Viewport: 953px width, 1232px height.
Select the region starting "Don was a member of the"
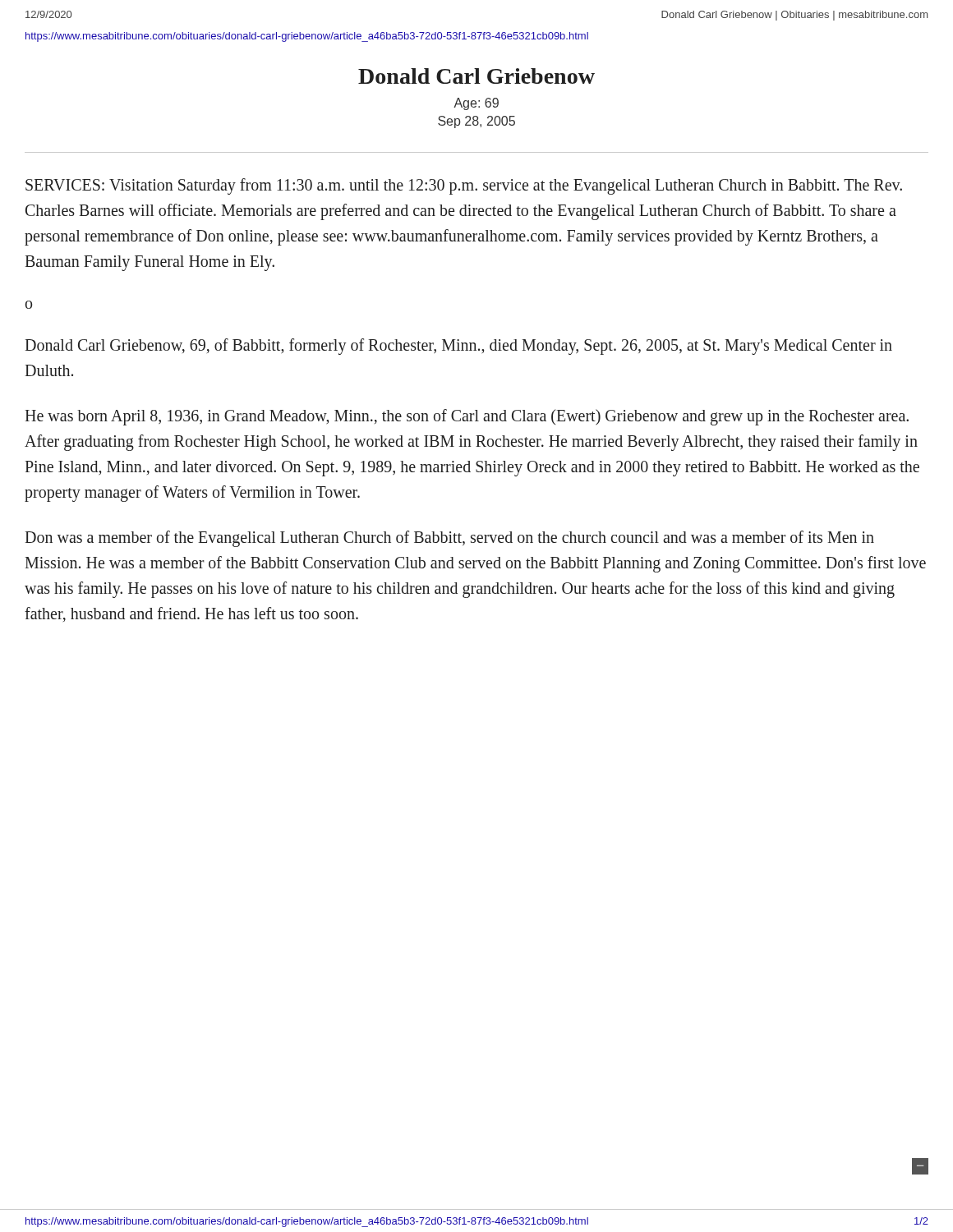click(475, 576)
